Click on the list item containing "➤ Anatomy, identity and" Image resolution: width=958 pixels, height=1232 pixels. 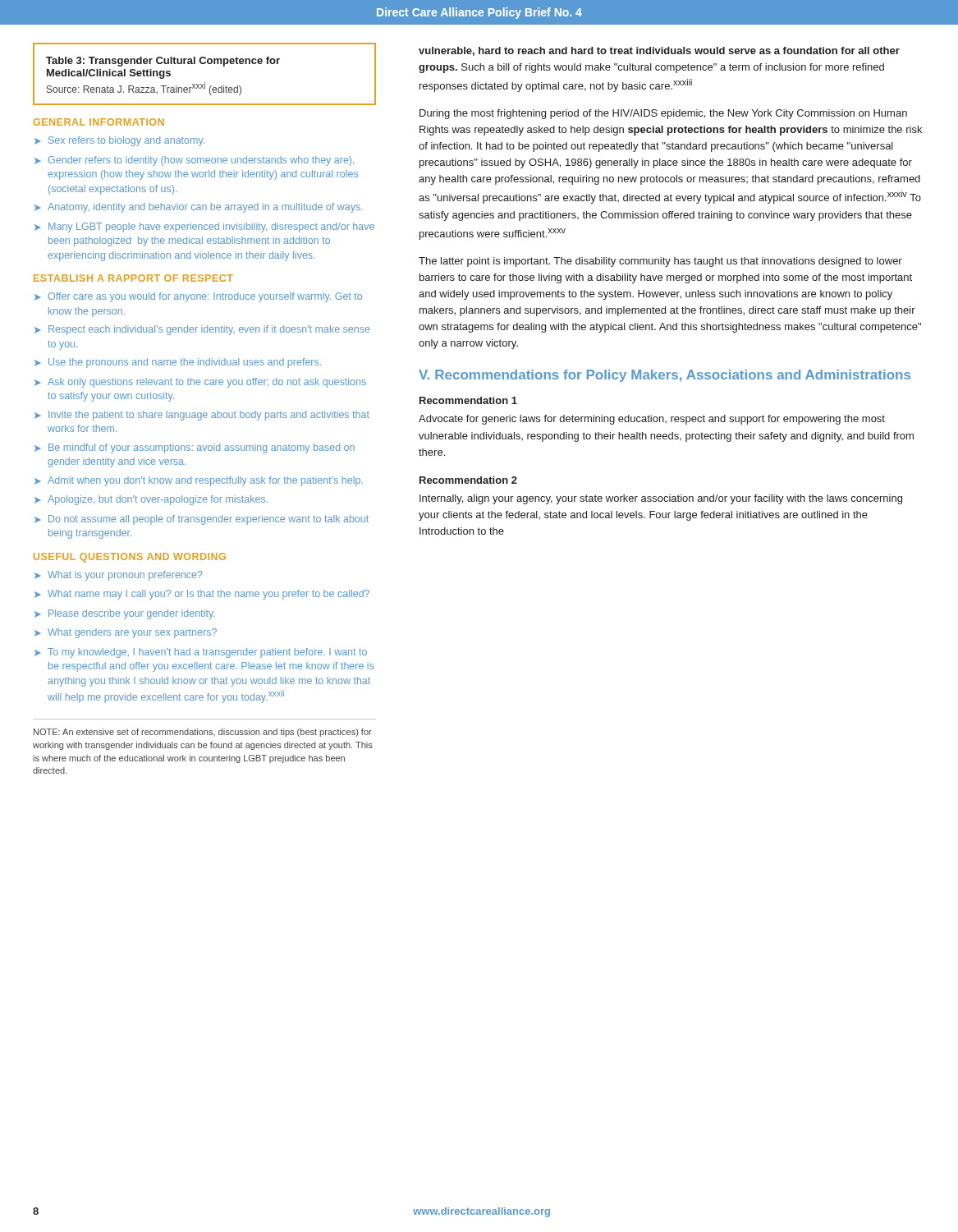point(198,208)
